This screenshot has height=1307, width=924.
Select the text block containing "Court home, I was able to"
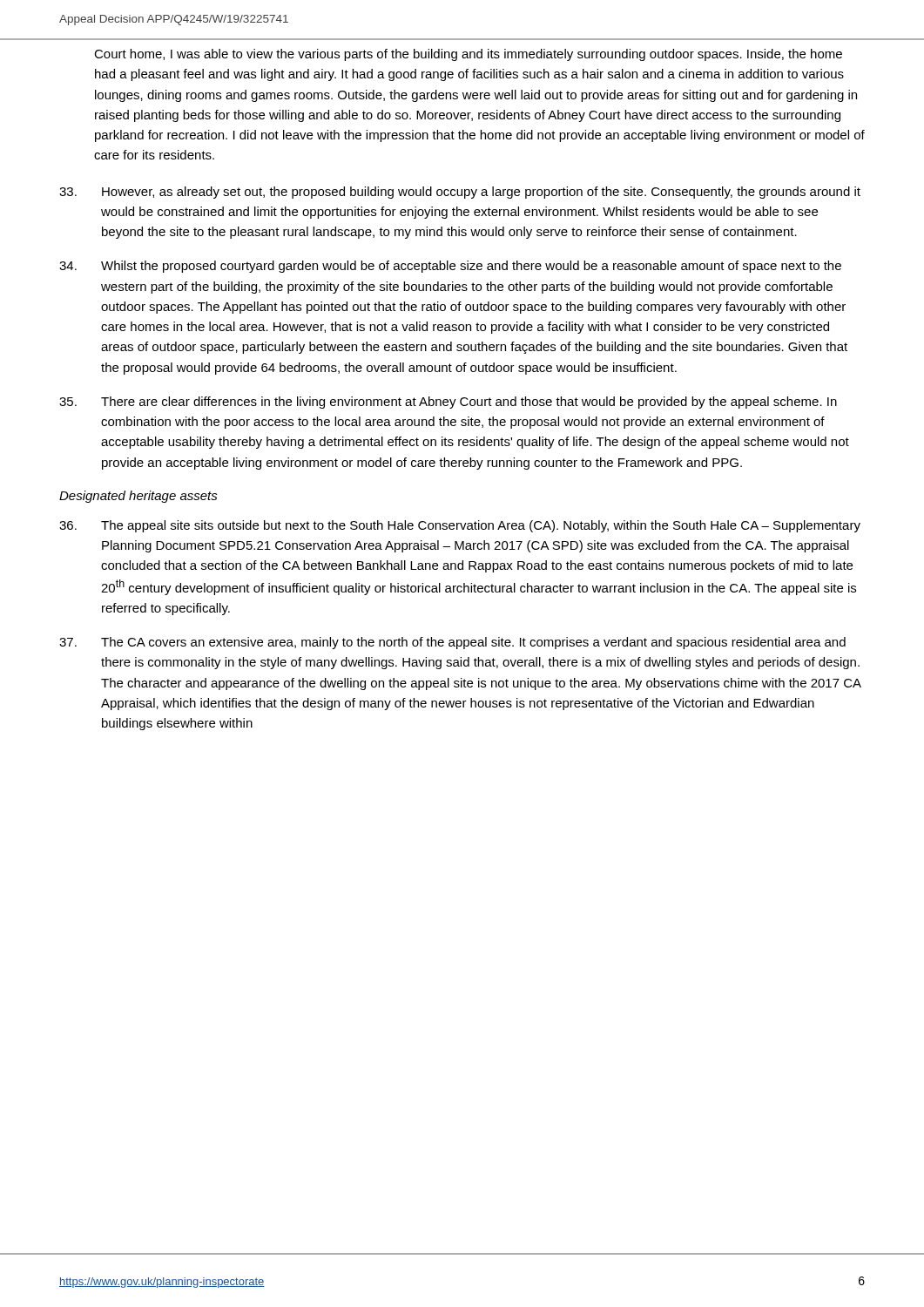click(479, 104)
